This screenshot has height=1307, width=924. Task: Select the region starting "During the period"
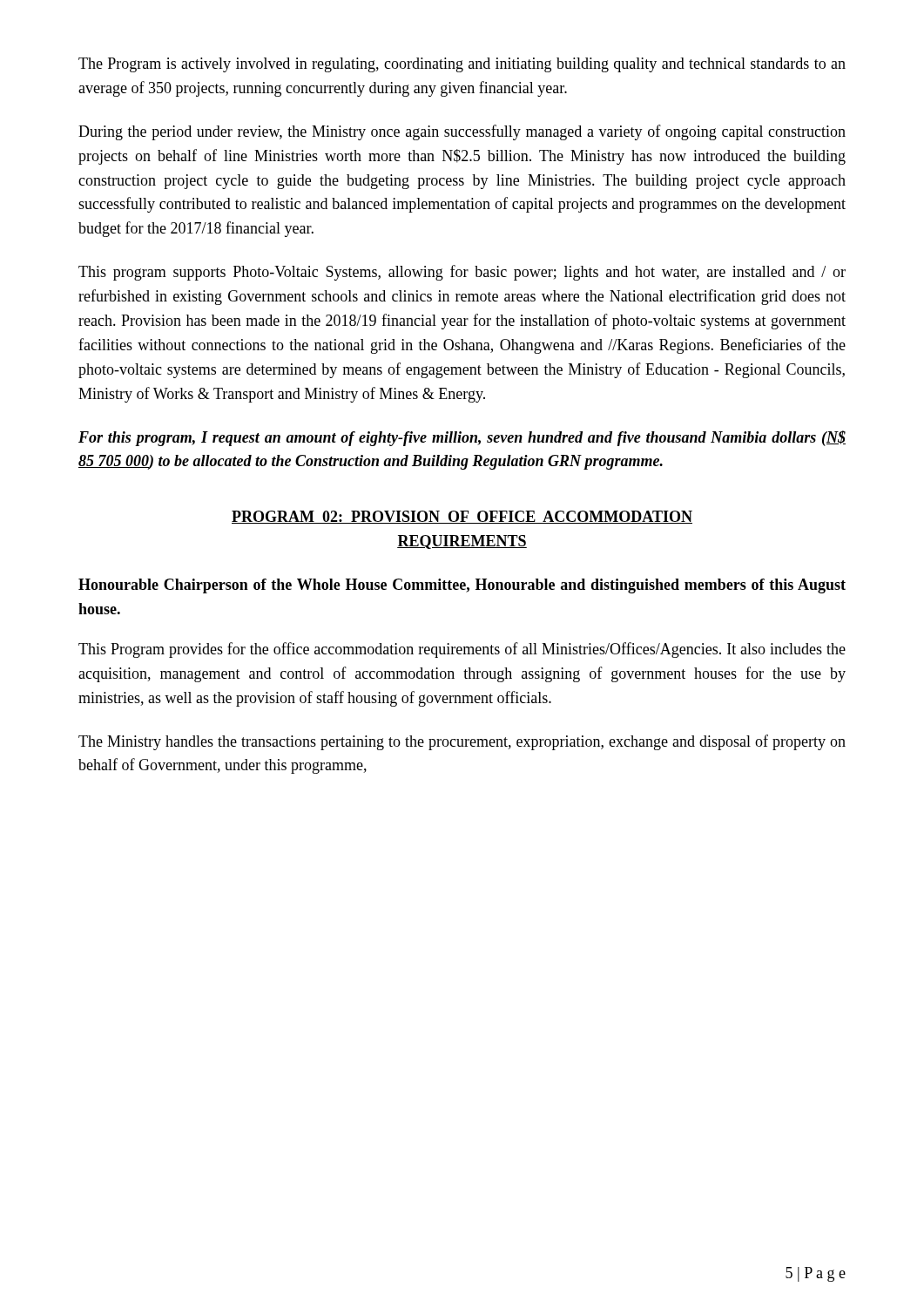click(x=462, y=180)
